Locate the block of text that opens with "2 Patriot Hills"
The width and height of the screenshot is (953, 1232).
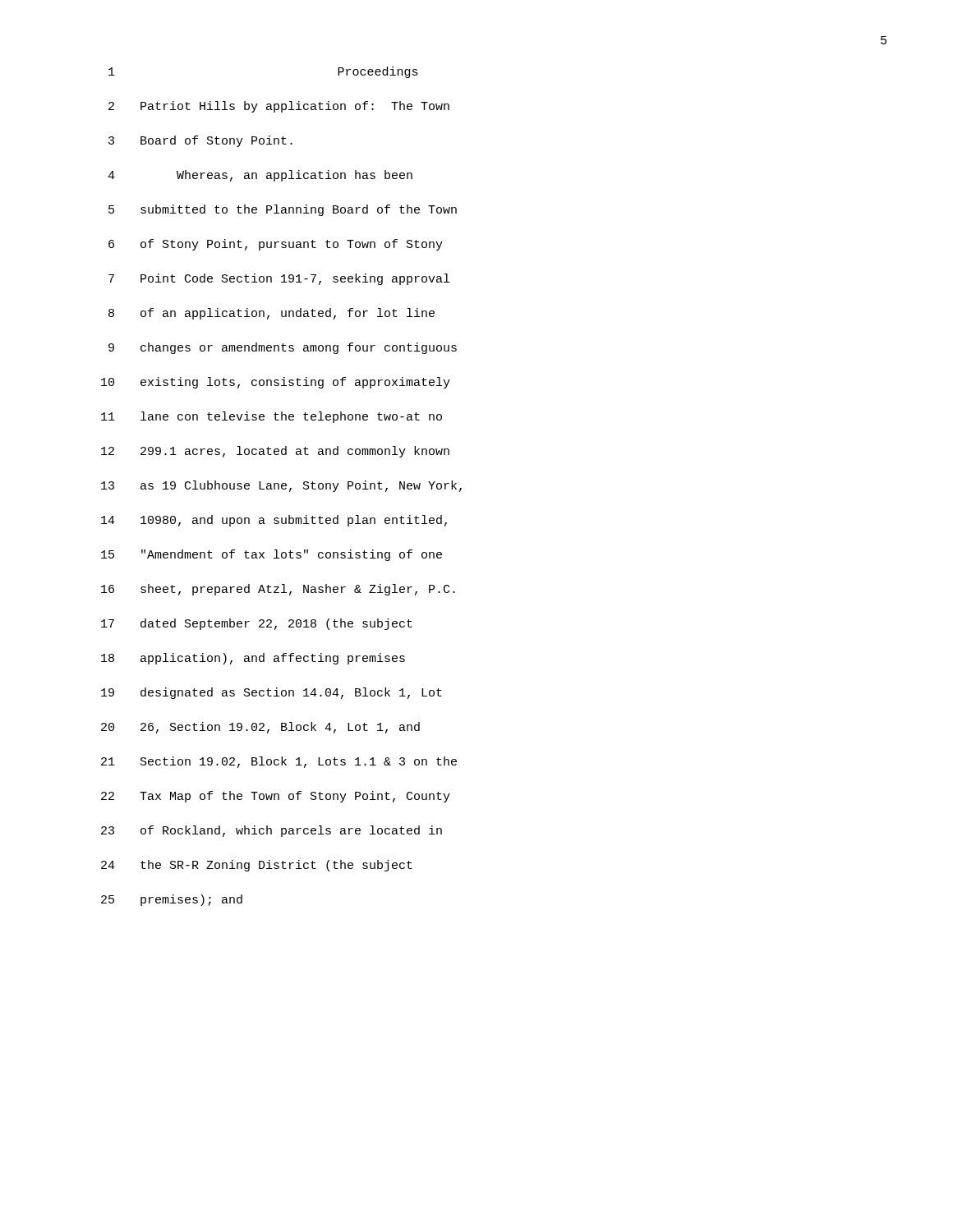pos(258,107)
